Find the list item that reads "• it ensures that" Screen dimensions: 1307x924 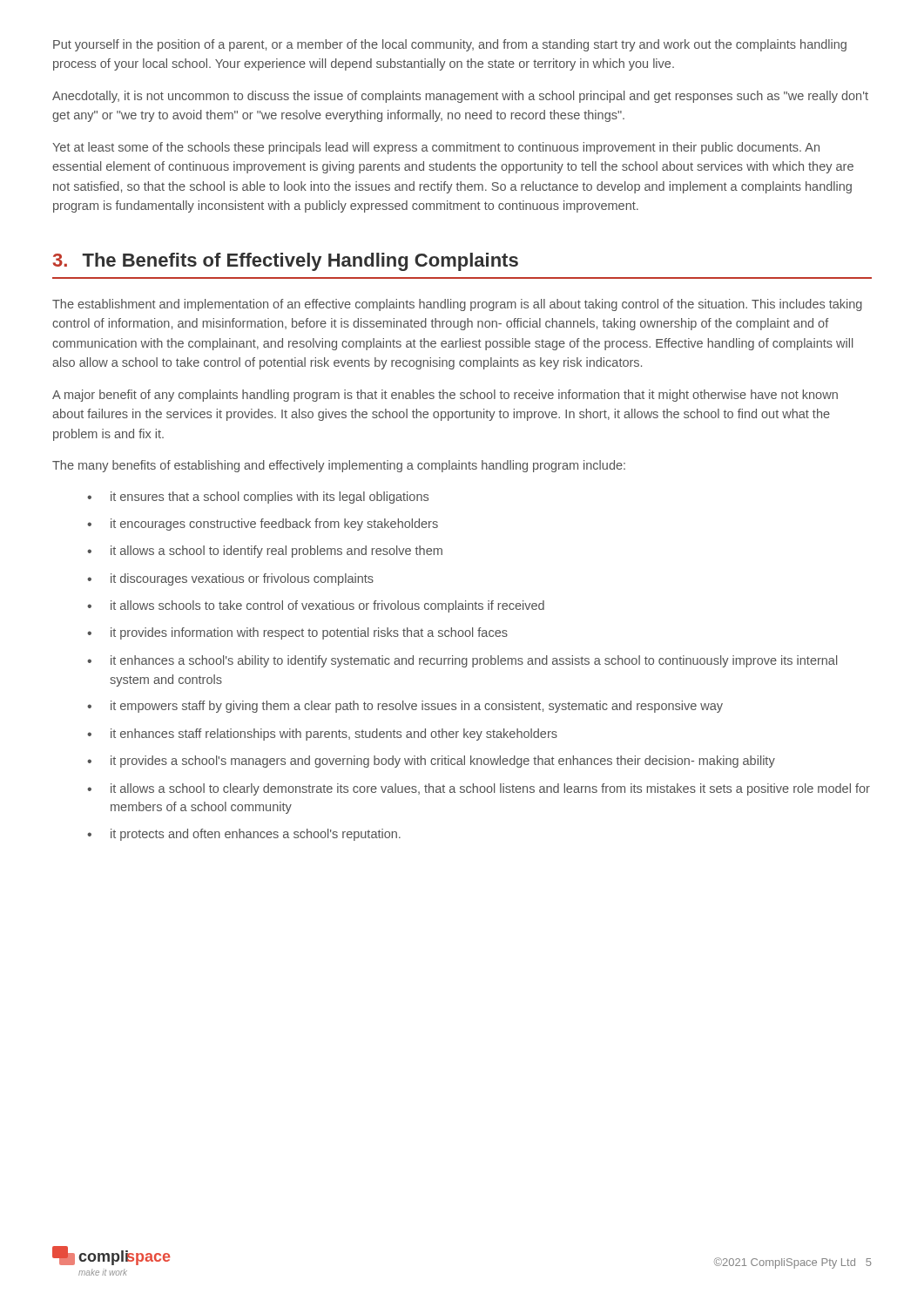[258, 498]
